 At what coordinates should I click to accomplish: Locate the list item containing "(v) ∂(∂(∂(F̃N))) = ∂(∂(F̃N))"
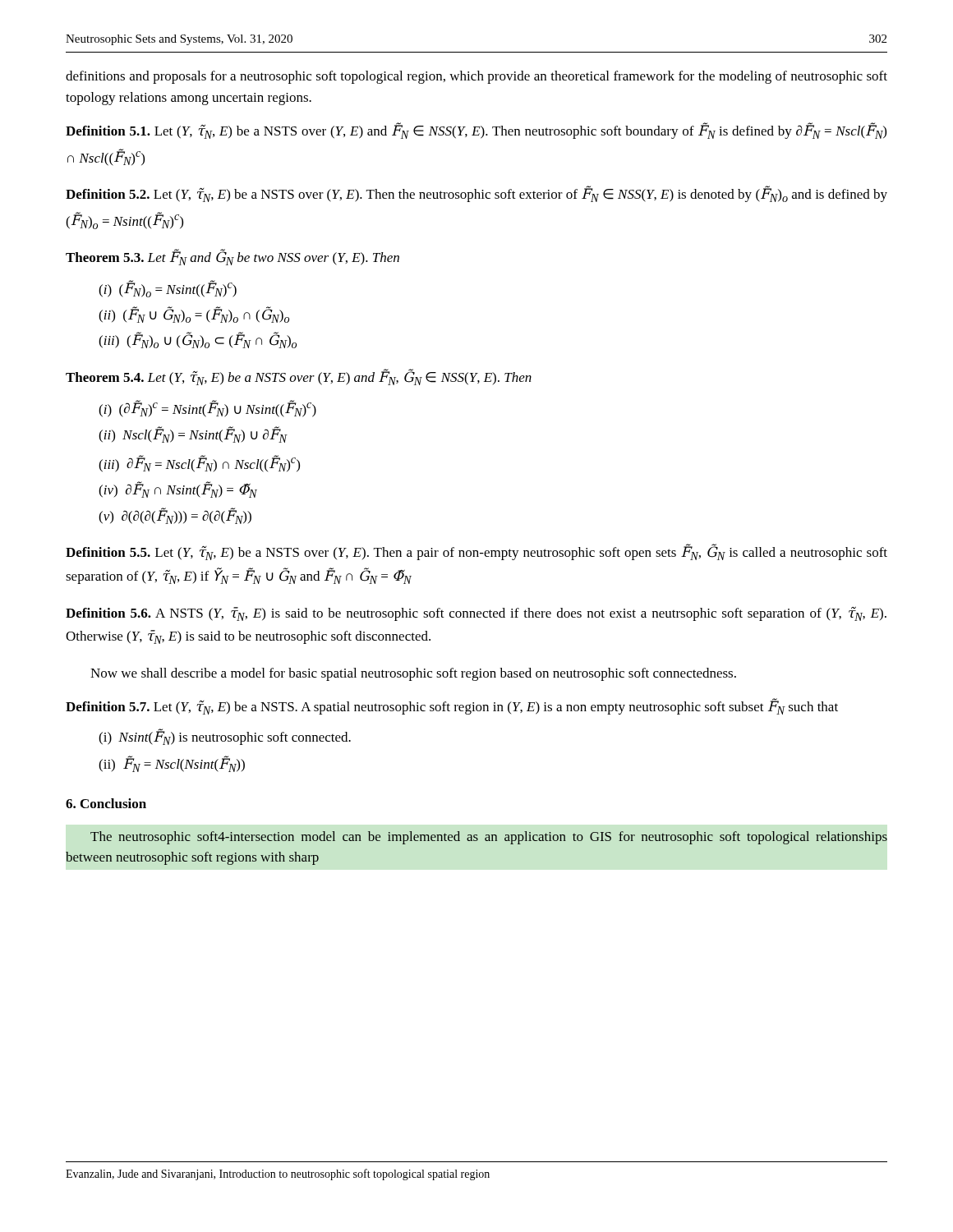pyautogui.click(x=175, y=517)
